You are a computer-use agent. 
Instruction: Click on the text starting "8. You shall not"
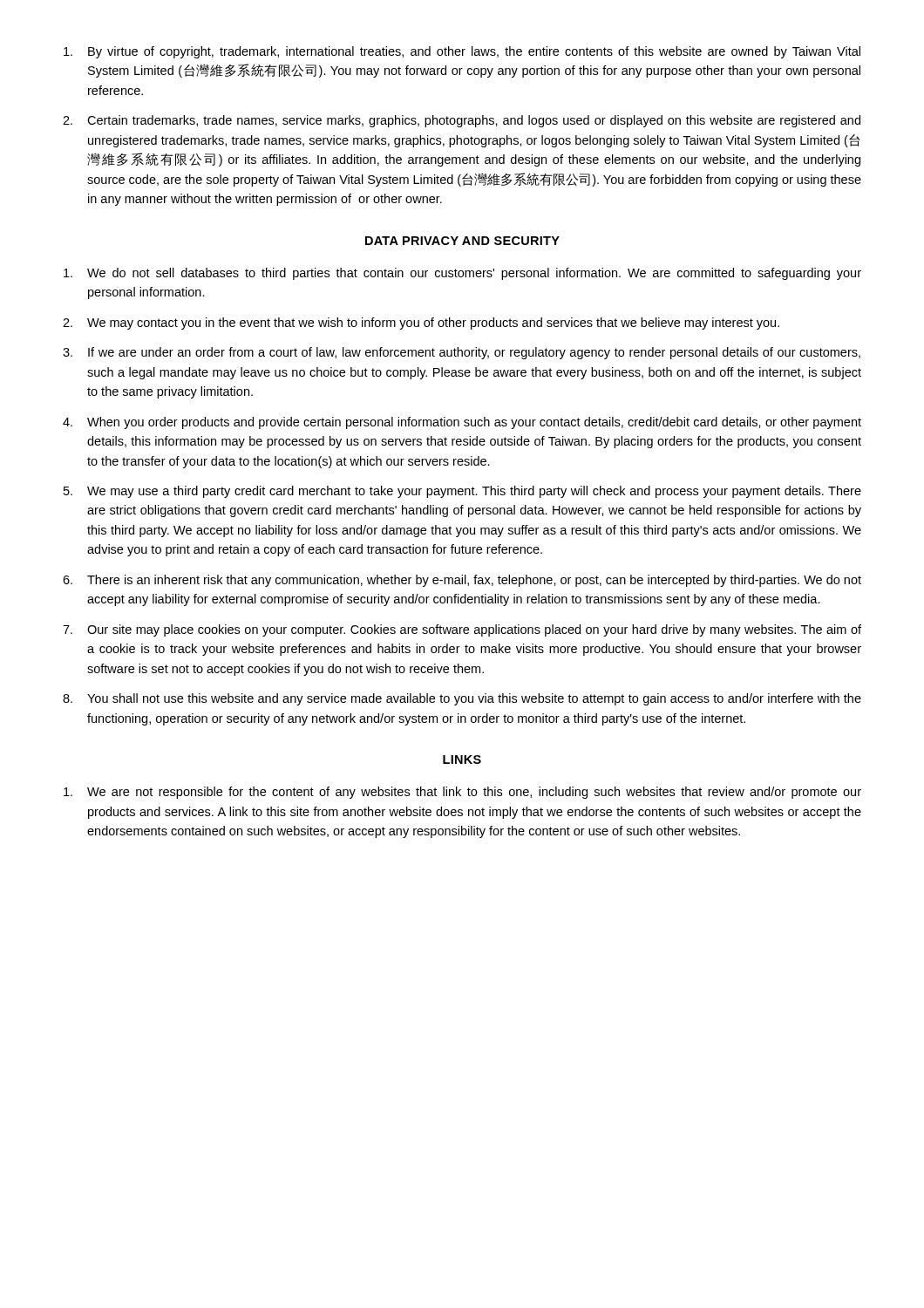(462, 709)
